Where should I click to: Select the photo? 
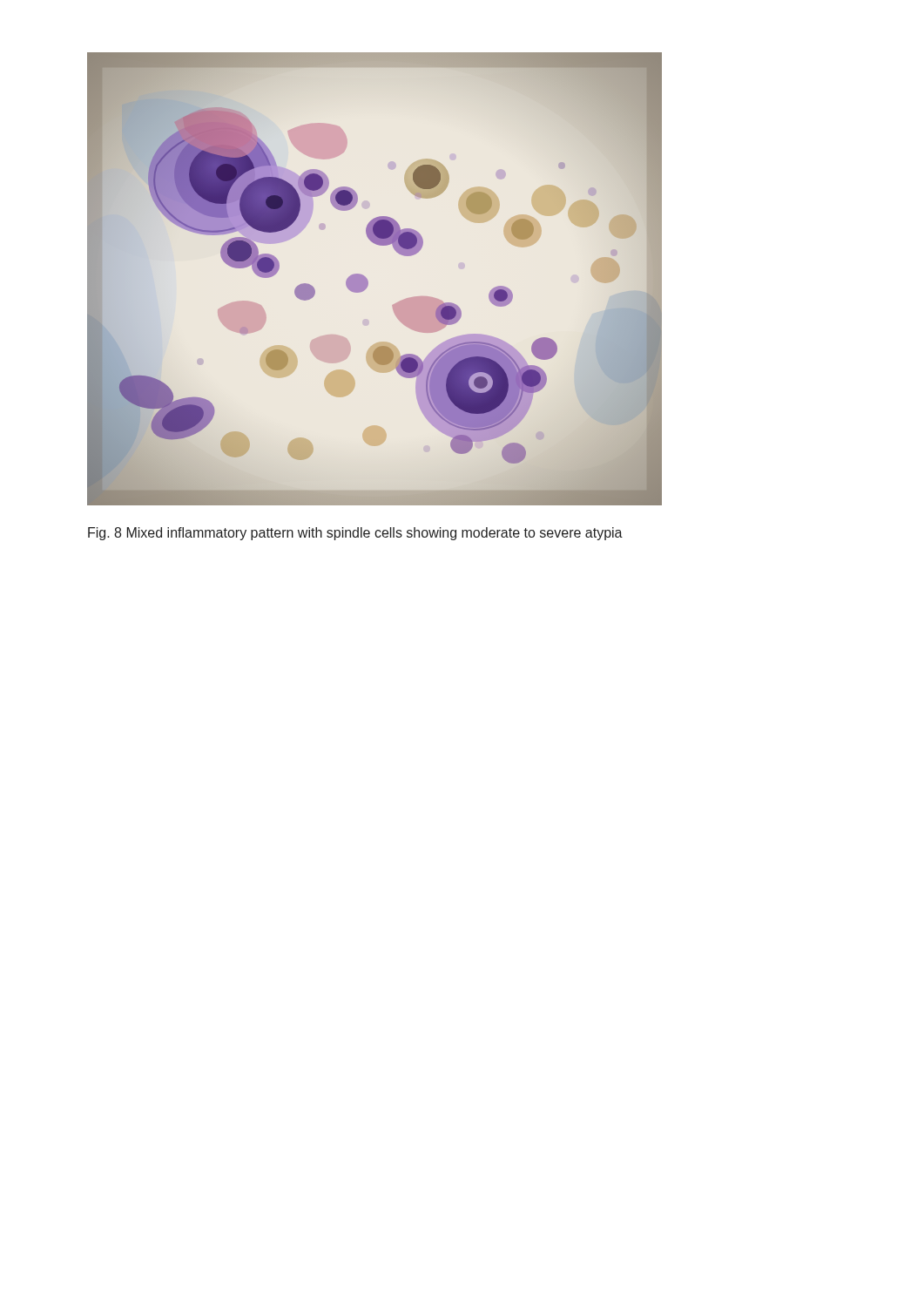pos(374,279)
